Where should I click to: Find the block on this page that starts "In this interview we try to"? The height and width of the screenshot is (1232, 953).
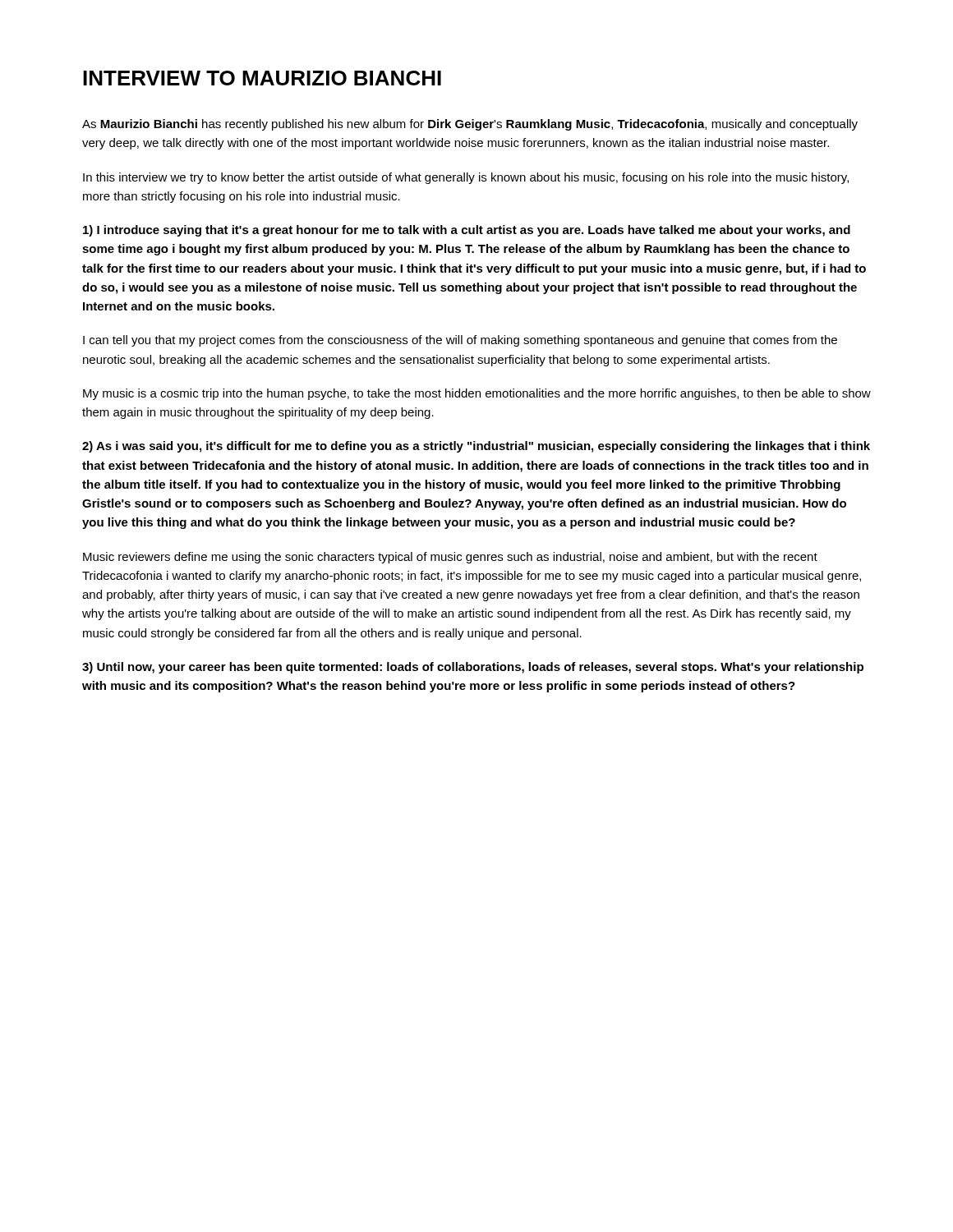click(x=466, y=186)
